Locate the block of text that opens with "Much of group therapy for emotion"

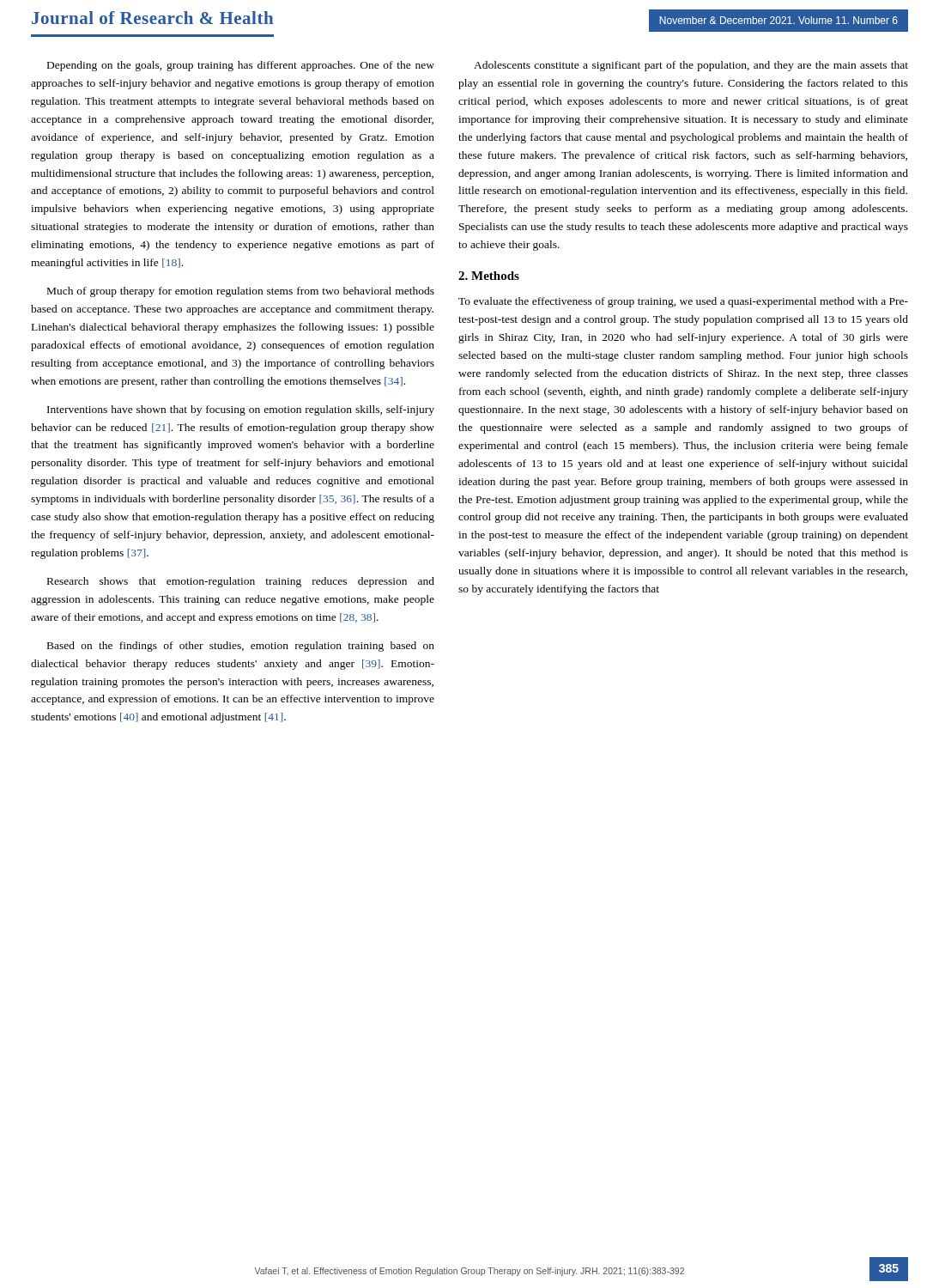[x=233, y=336]
